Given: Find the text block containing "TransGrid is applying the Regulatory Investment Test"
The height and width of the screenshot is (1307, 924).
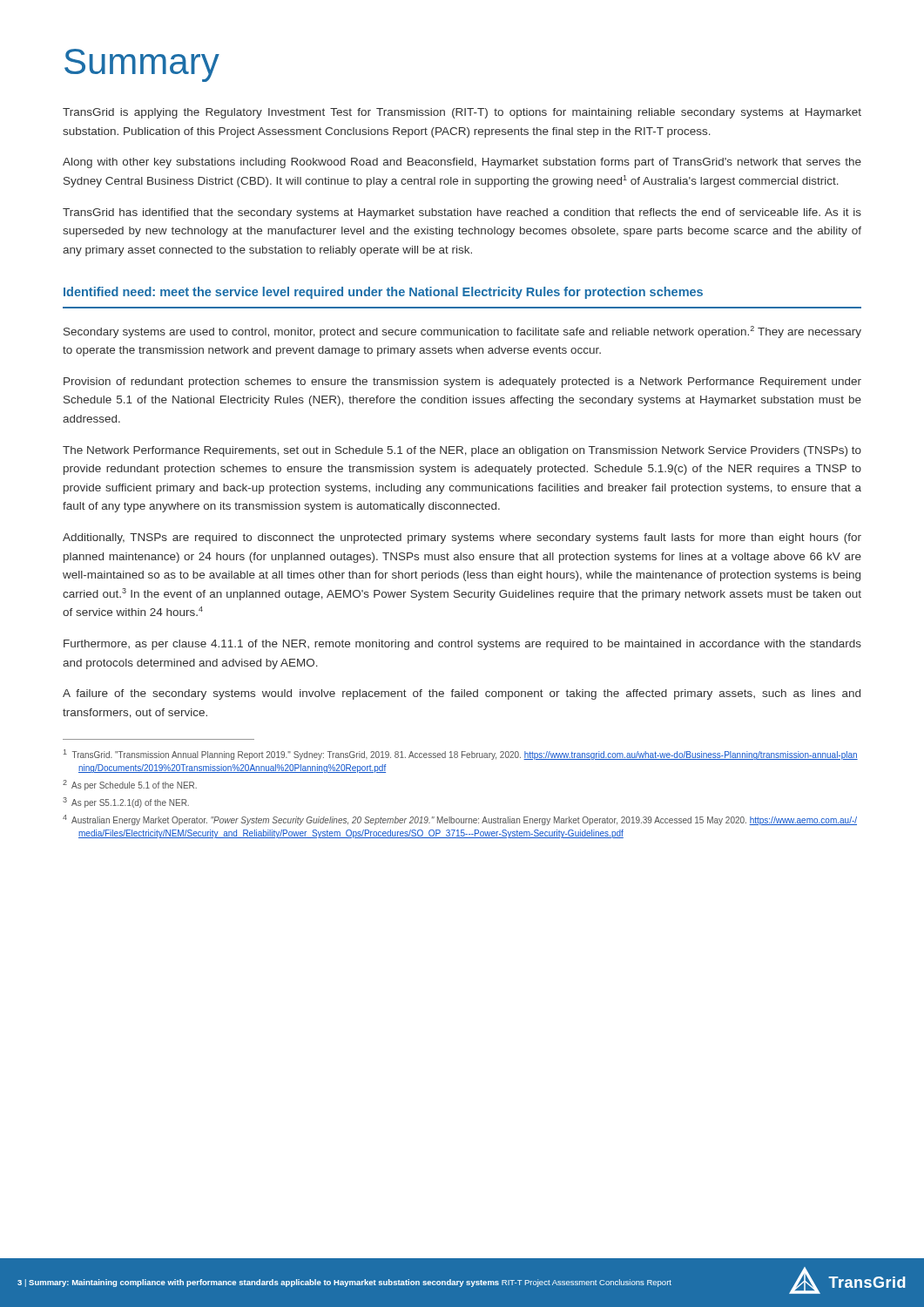Looking at the screenshot, I should (x=462, y=122).
